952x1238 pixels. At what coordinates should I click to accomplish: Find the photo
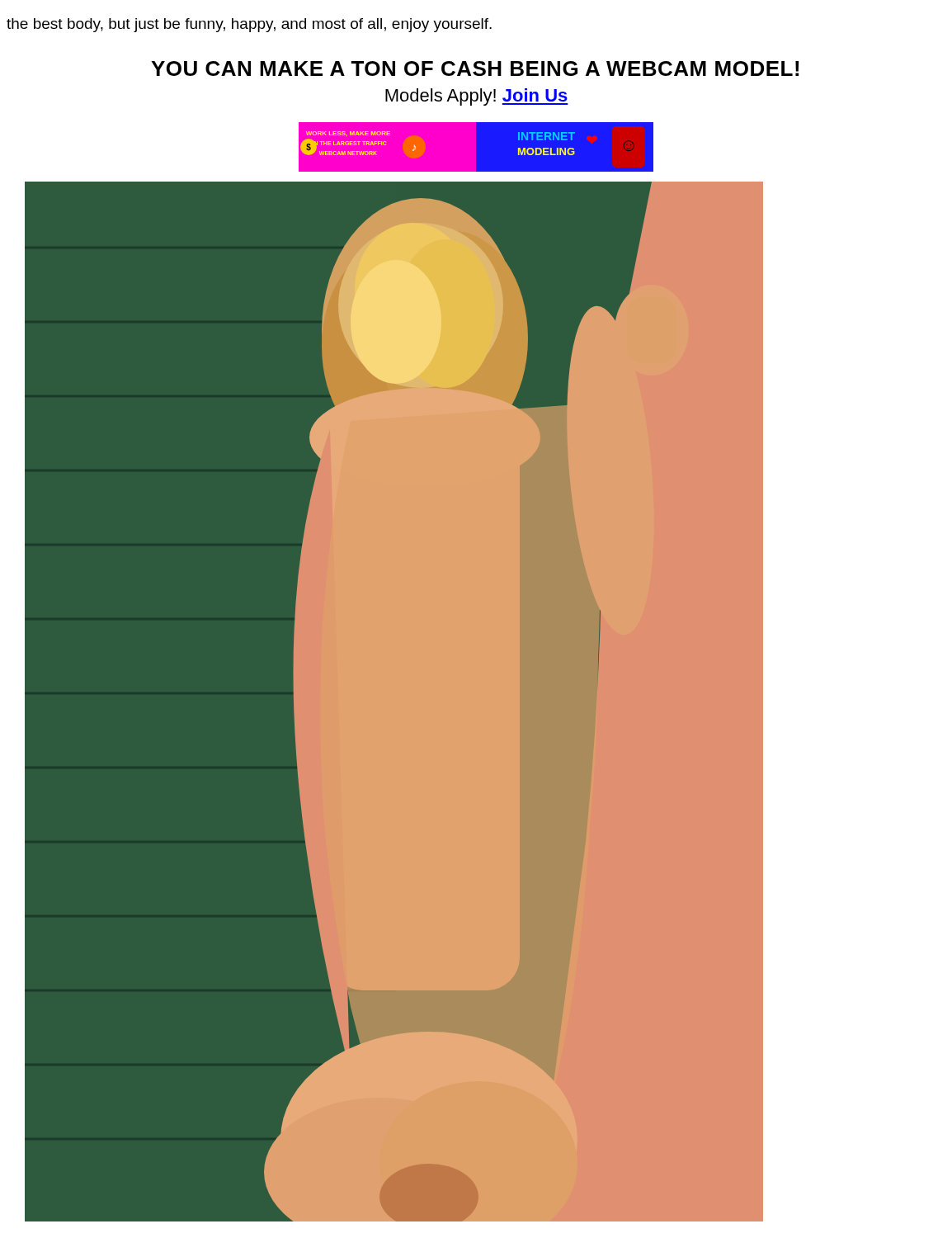pos(394,702)
